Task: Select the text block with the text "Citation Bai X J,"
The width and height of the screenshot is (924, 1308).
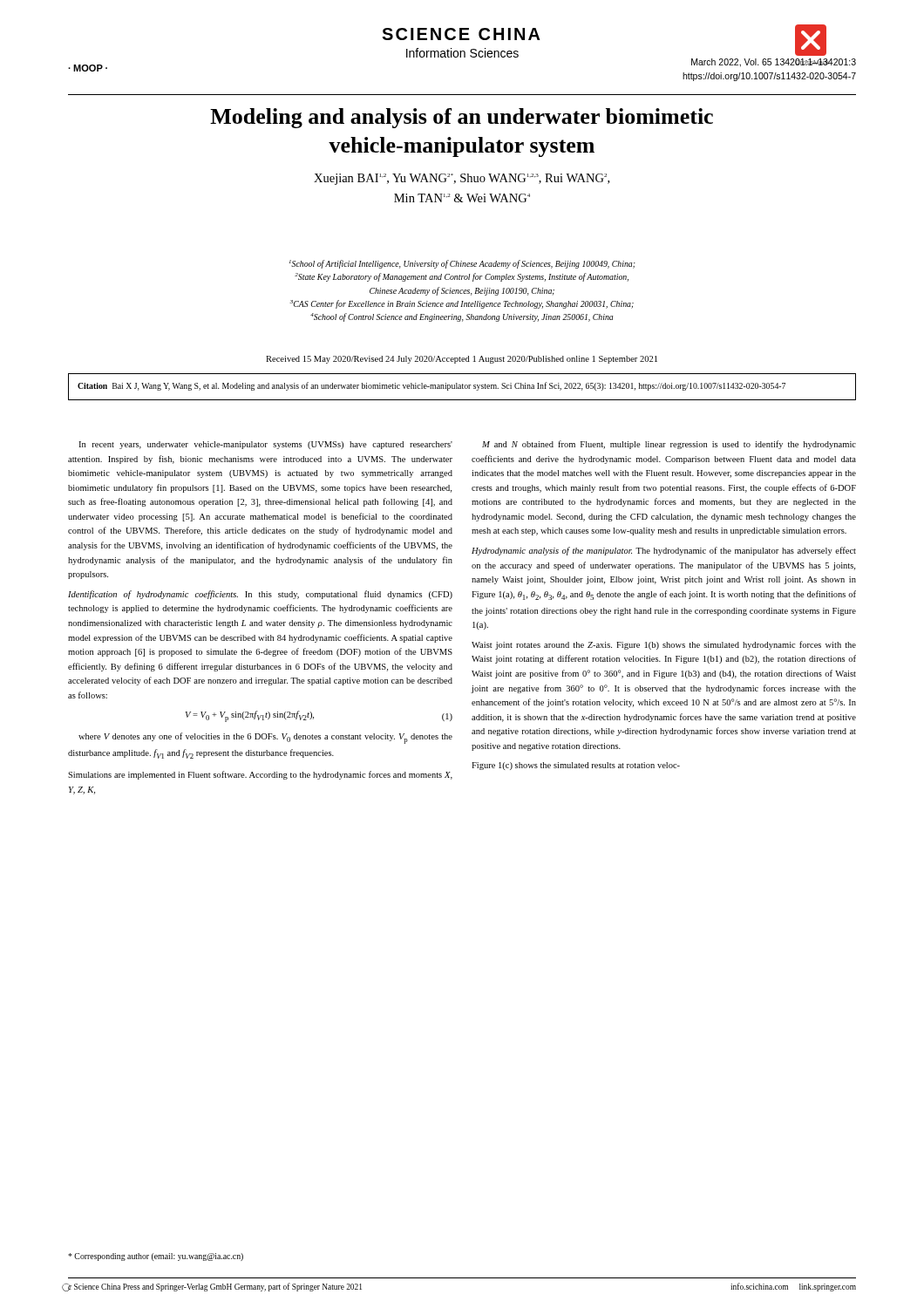Action: pyautogui.click(x=432, y=386)
